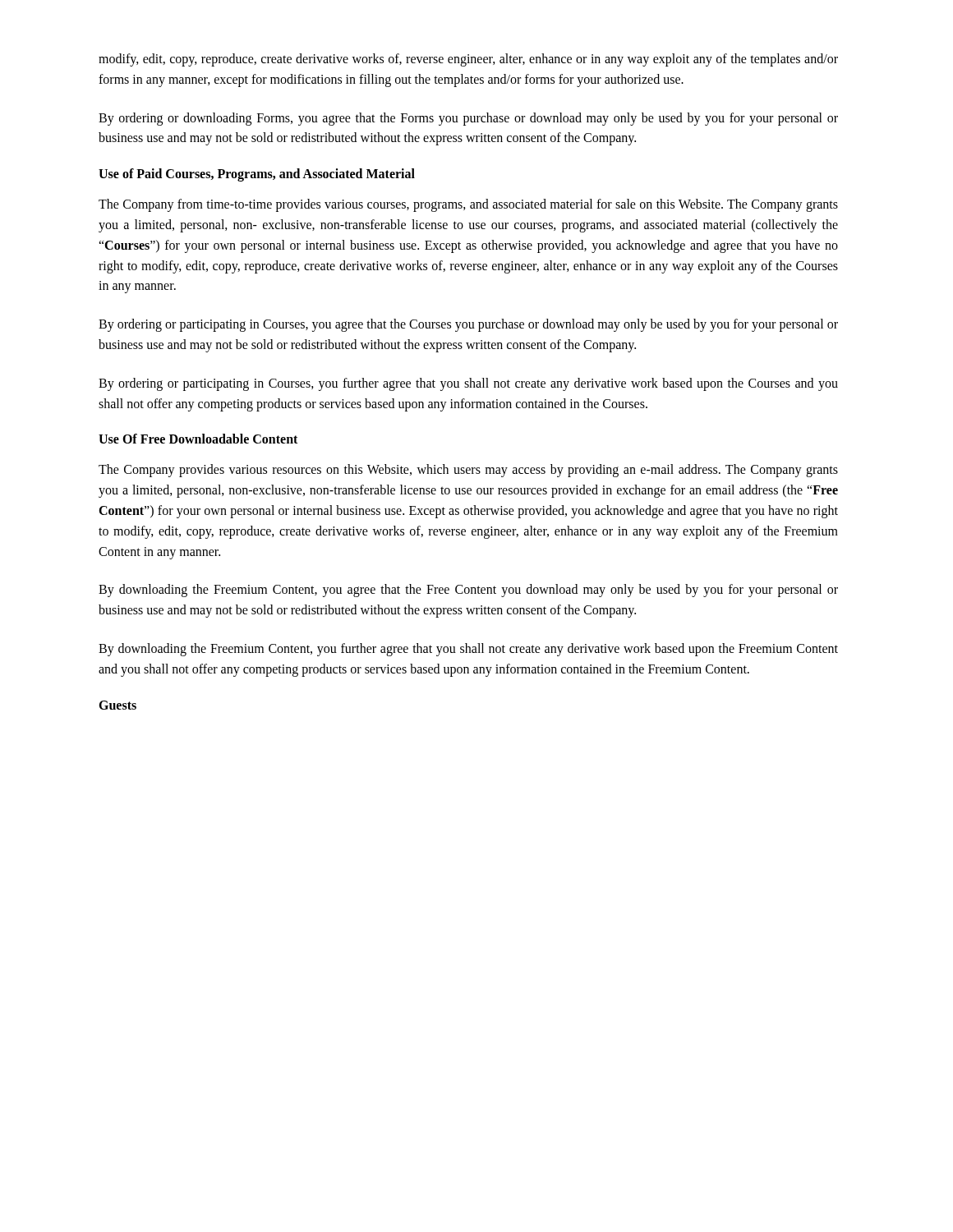This screenshot has width=953, height=1232.
Task: Navigate to the block starting "By ordering or downloading Forms, you agree that"
Action: 468,128
